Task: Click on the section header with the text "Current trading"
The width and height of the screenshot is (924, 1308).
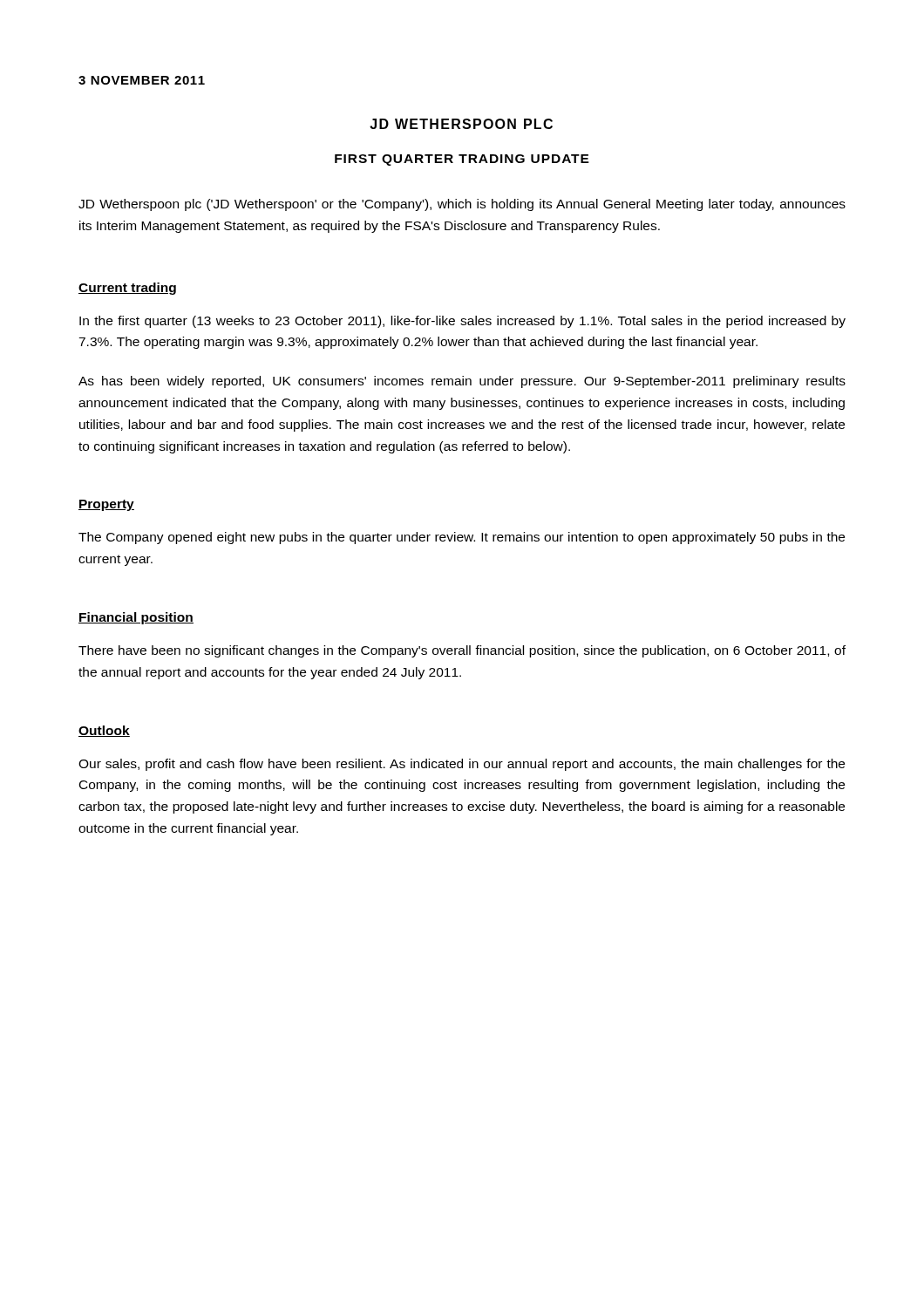Action: pyautogui.click(x=128, y=287)
